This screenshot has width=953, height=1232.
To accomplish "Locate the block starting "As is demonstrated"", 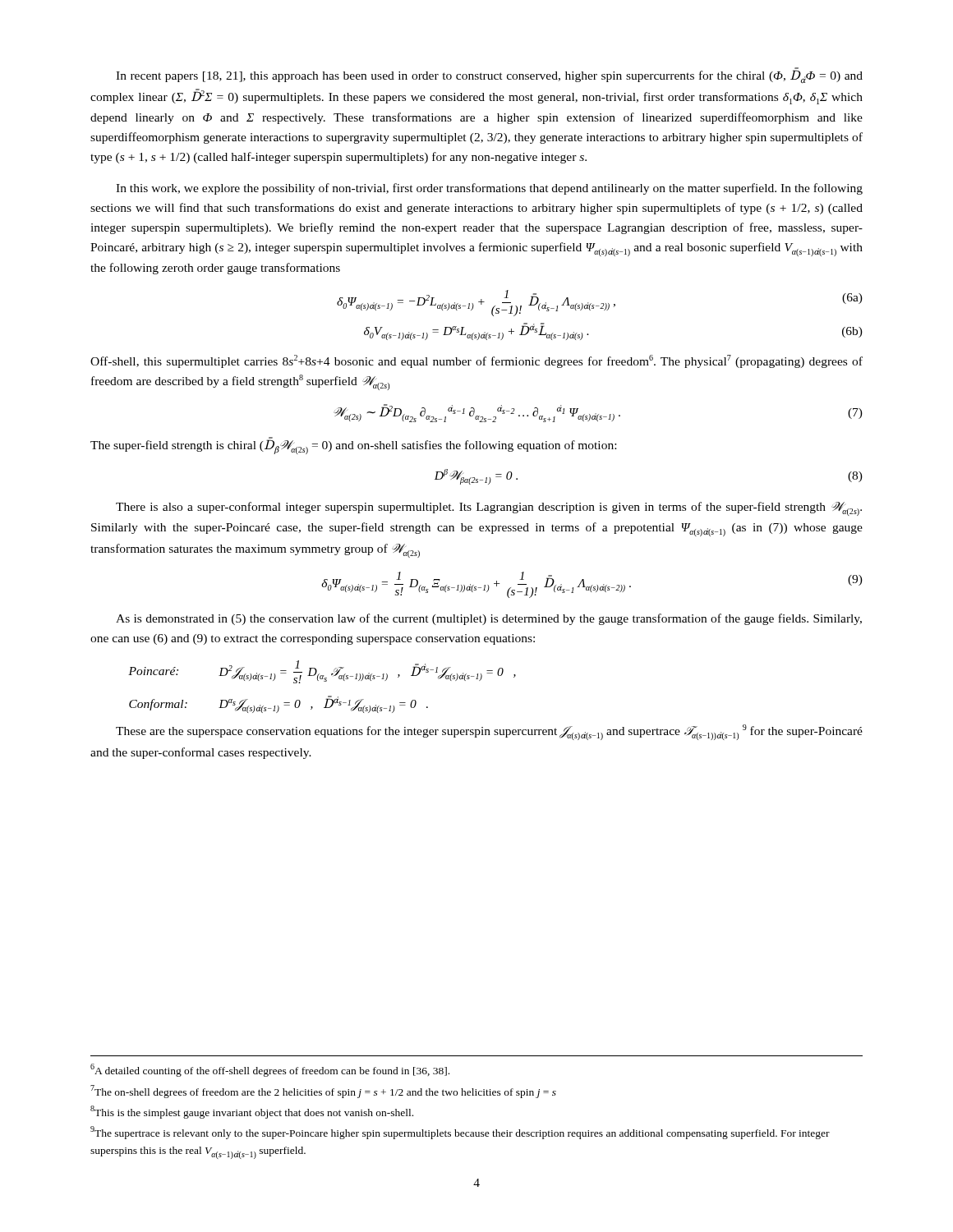I will [x=476, y=628].
